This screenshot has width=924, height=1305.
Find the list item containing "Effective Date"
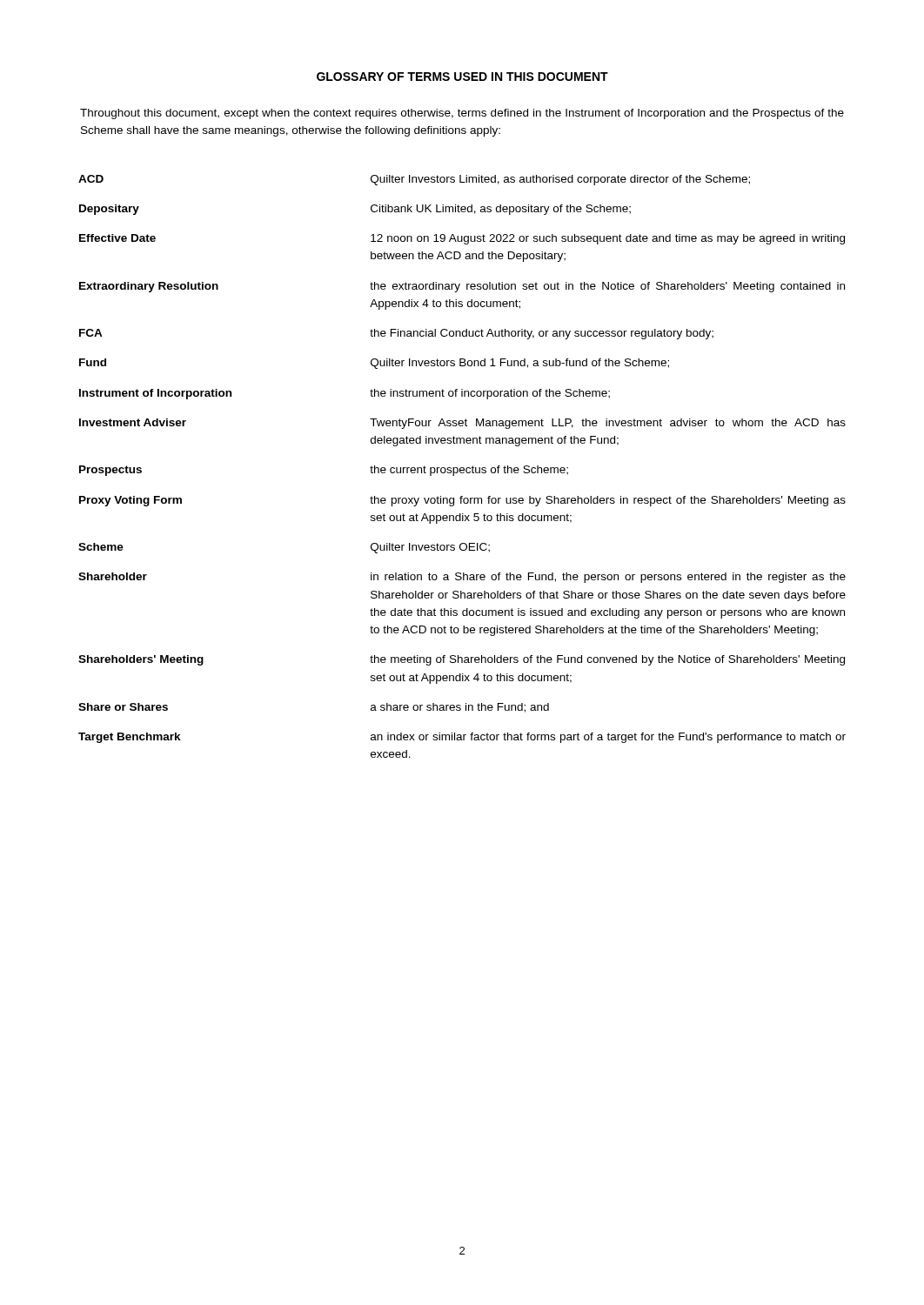(x=117, y=238)
